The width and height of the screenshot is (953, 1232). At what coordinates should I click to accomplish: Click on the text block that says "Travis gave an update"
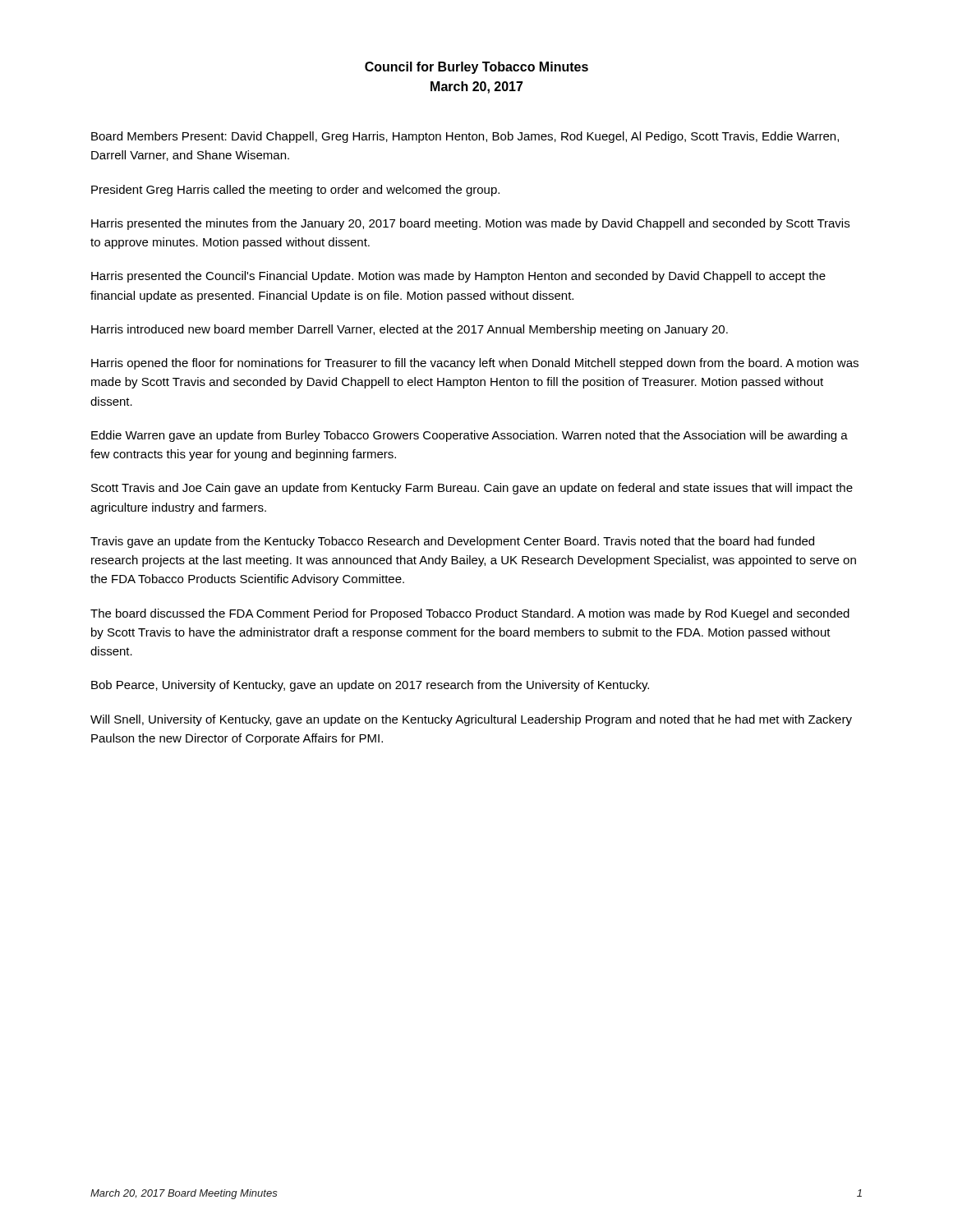[473, 560]
